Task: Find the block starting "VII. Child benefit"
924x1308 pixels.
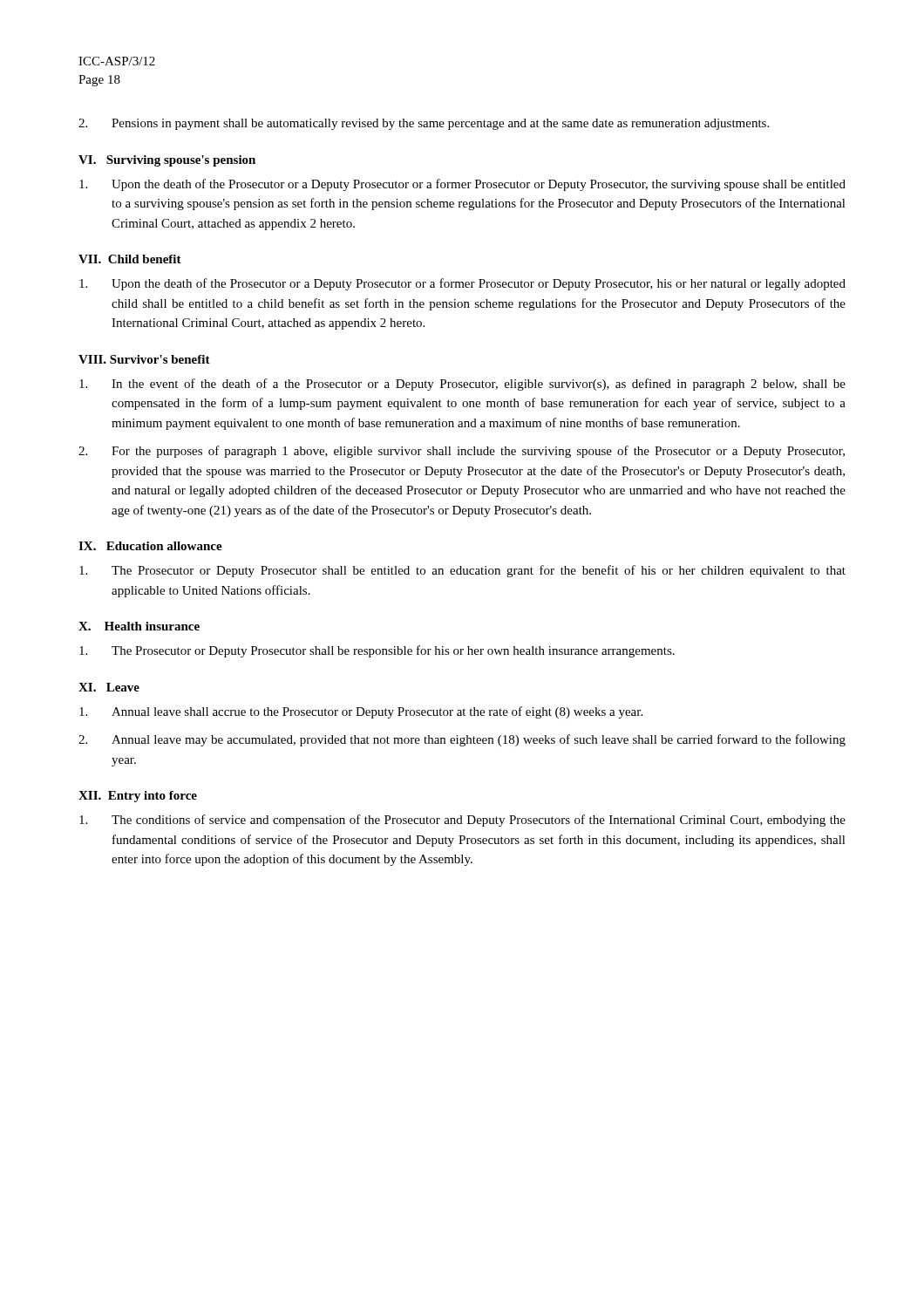Action: click(130, 259)
